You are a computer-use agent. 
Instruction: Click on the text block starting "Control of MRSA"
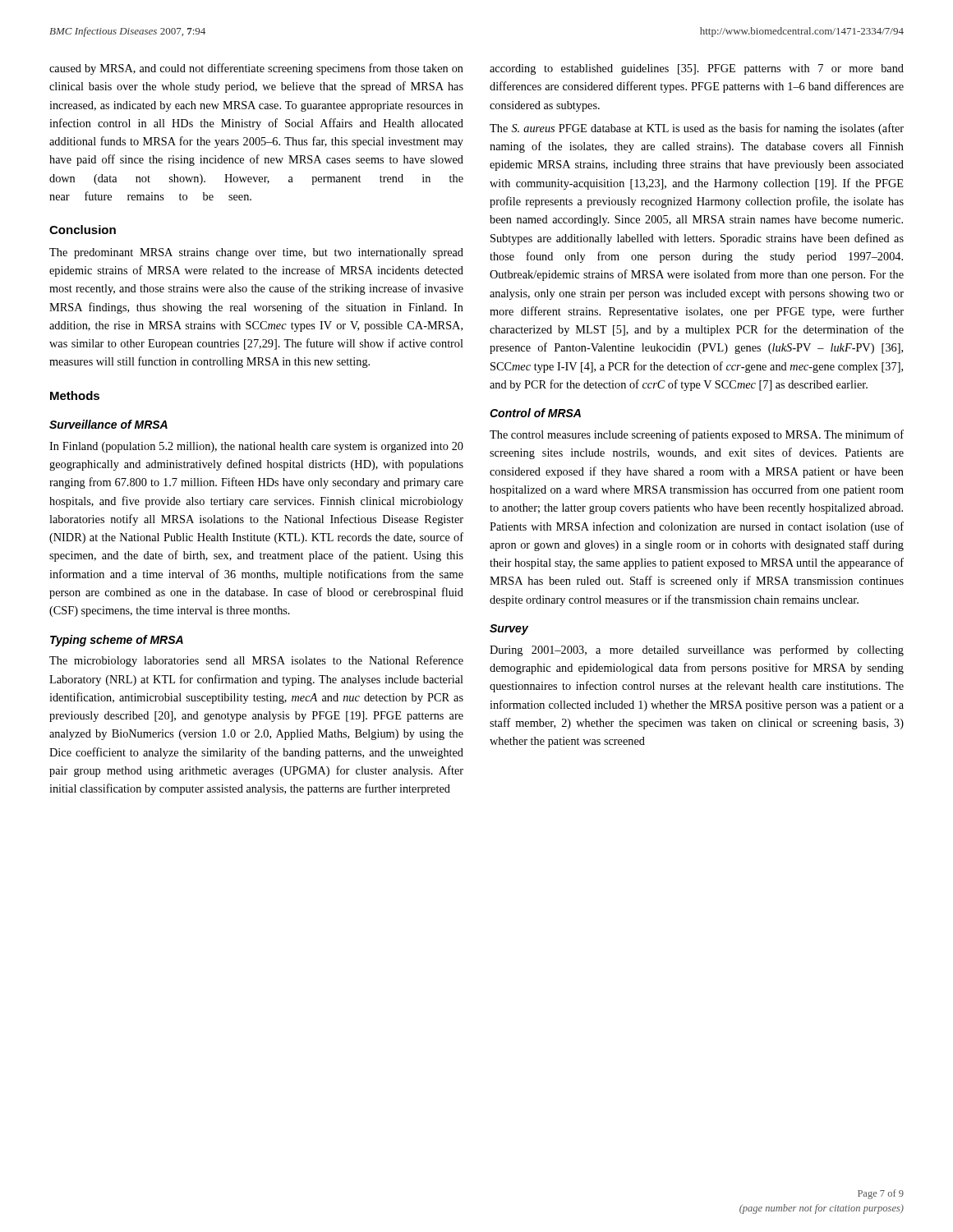click(x=536, y=413)
